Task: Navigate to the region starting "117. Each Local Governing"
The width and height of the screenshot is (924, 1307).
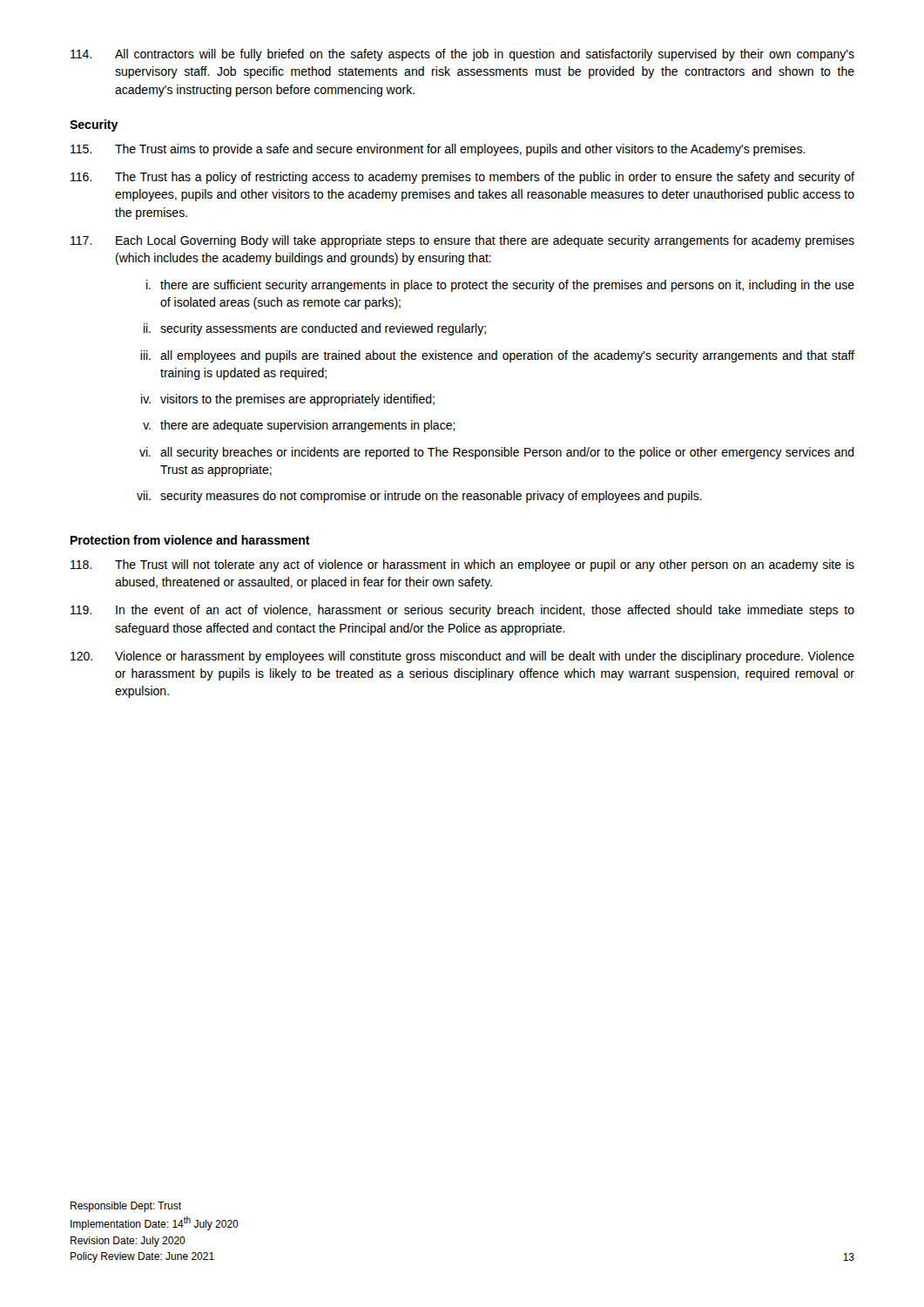Action: (x=462, y=241)
